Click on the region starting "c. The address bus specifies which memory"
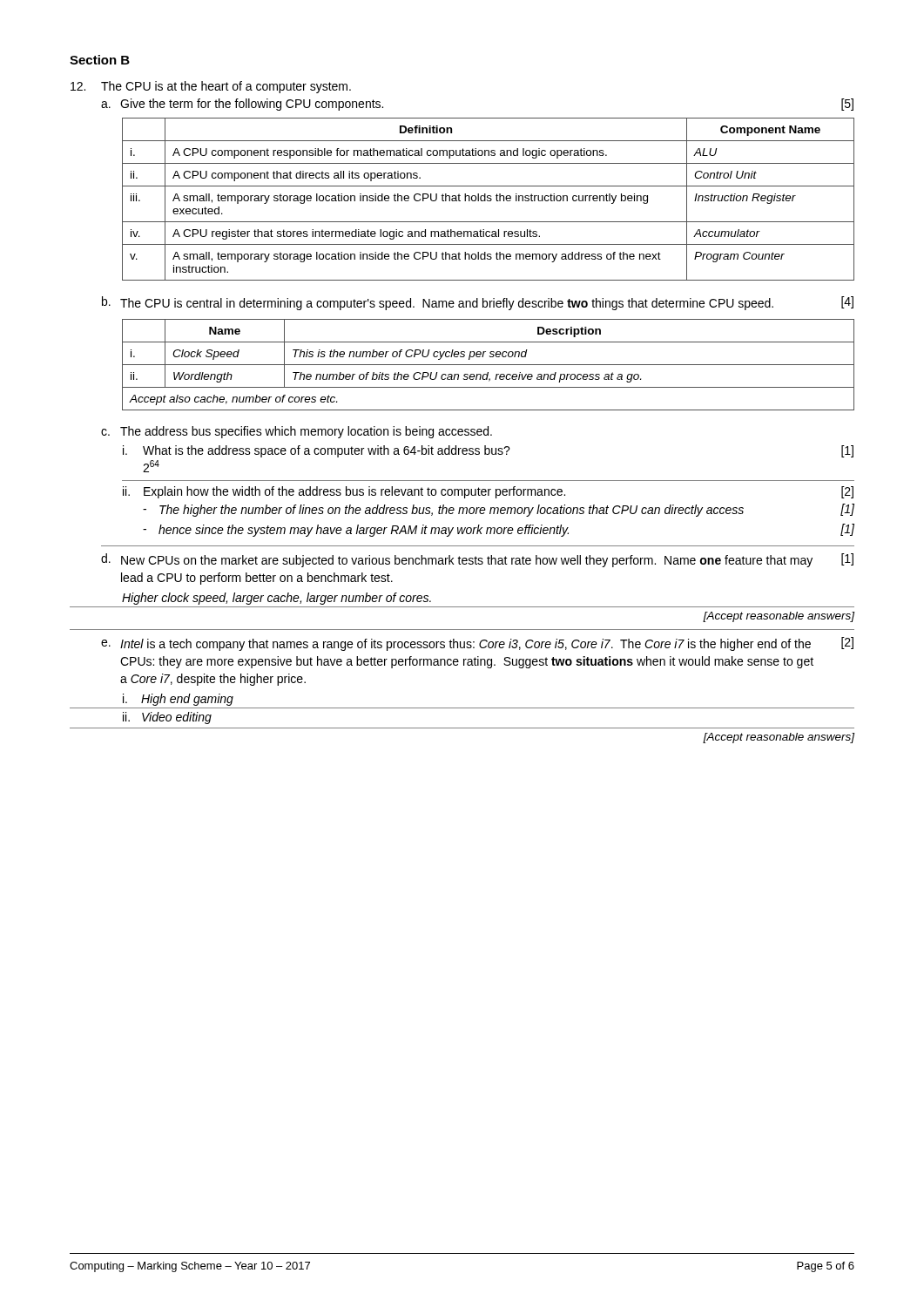The height and width of the screenshot is (1307, 924). [478, 432]
